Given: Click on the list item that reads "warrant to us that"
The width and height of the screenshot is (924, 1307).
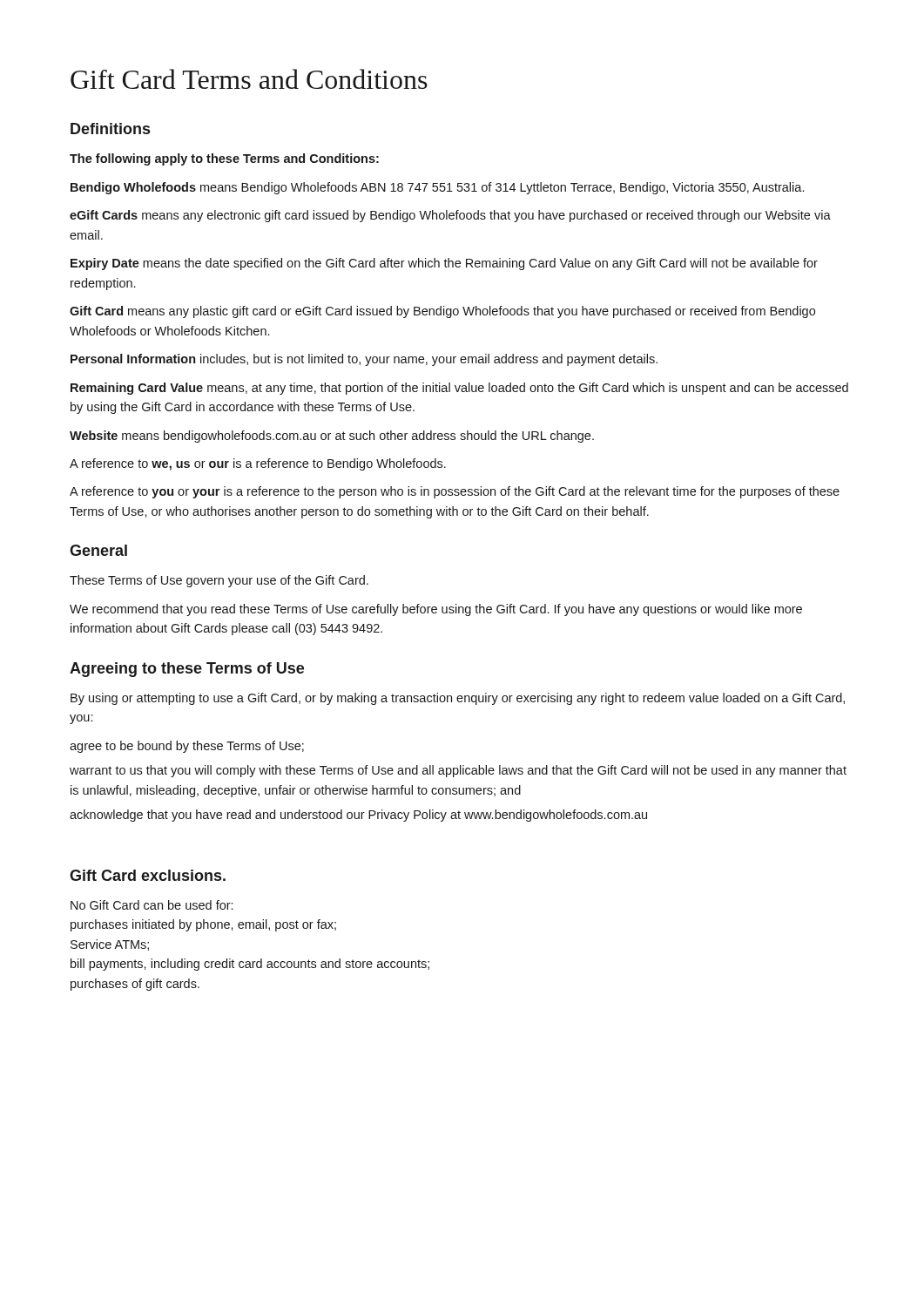Looking at the screenshot, I should coord(458,780).
